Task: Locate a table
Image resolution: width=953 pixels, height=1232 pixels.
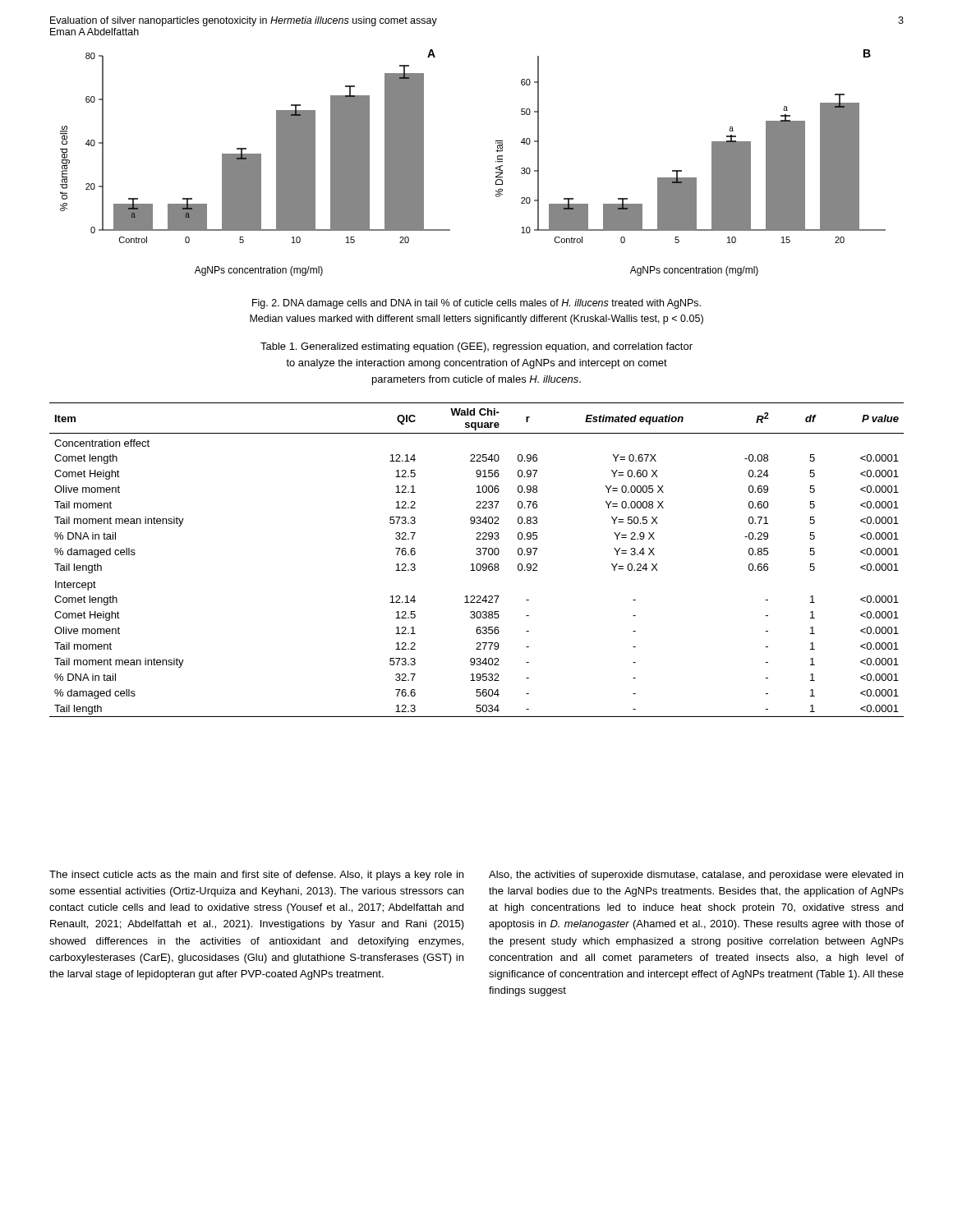Action: tap(476, 560)
